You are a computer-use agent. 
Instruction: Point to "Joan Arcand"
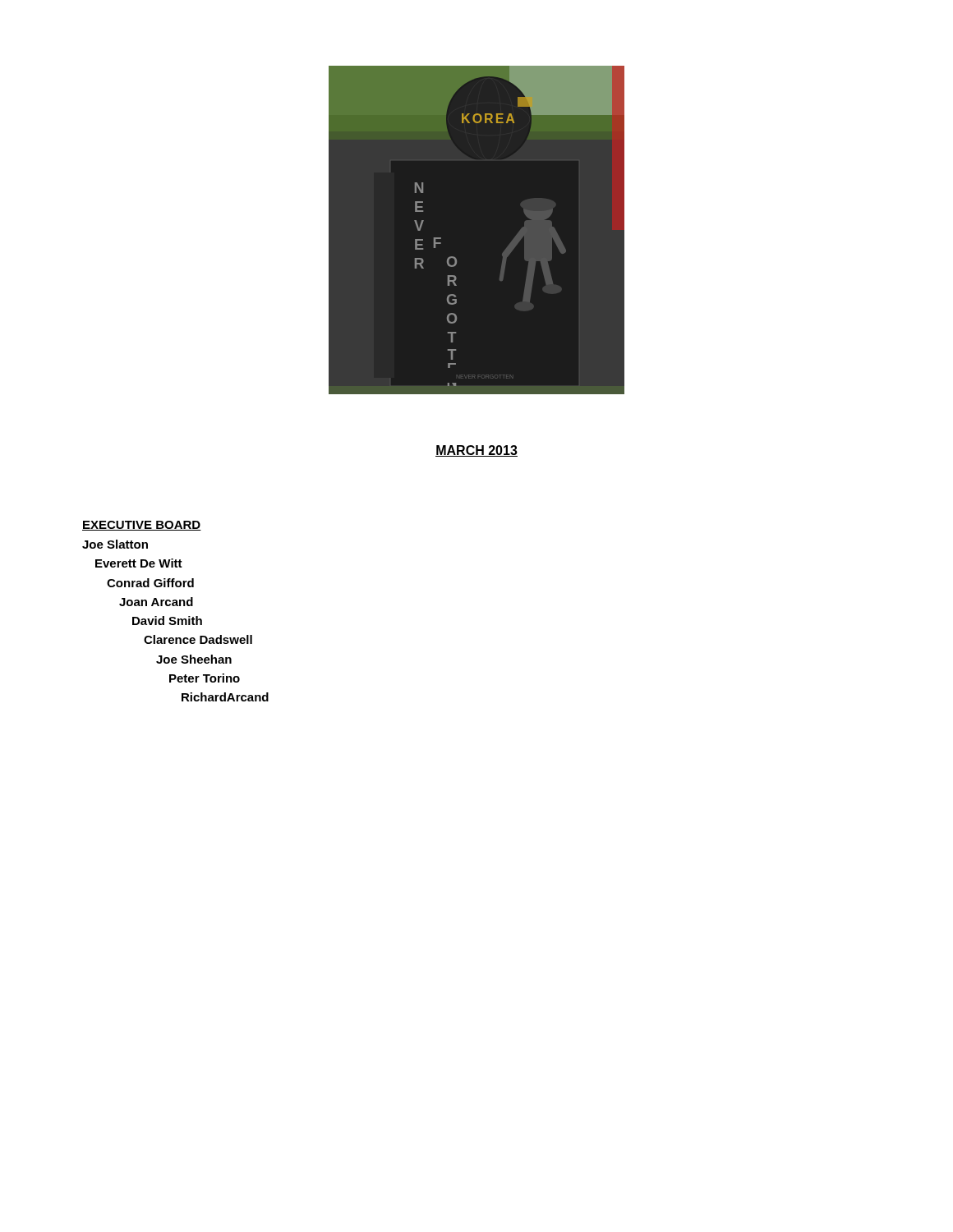point(156,601)
